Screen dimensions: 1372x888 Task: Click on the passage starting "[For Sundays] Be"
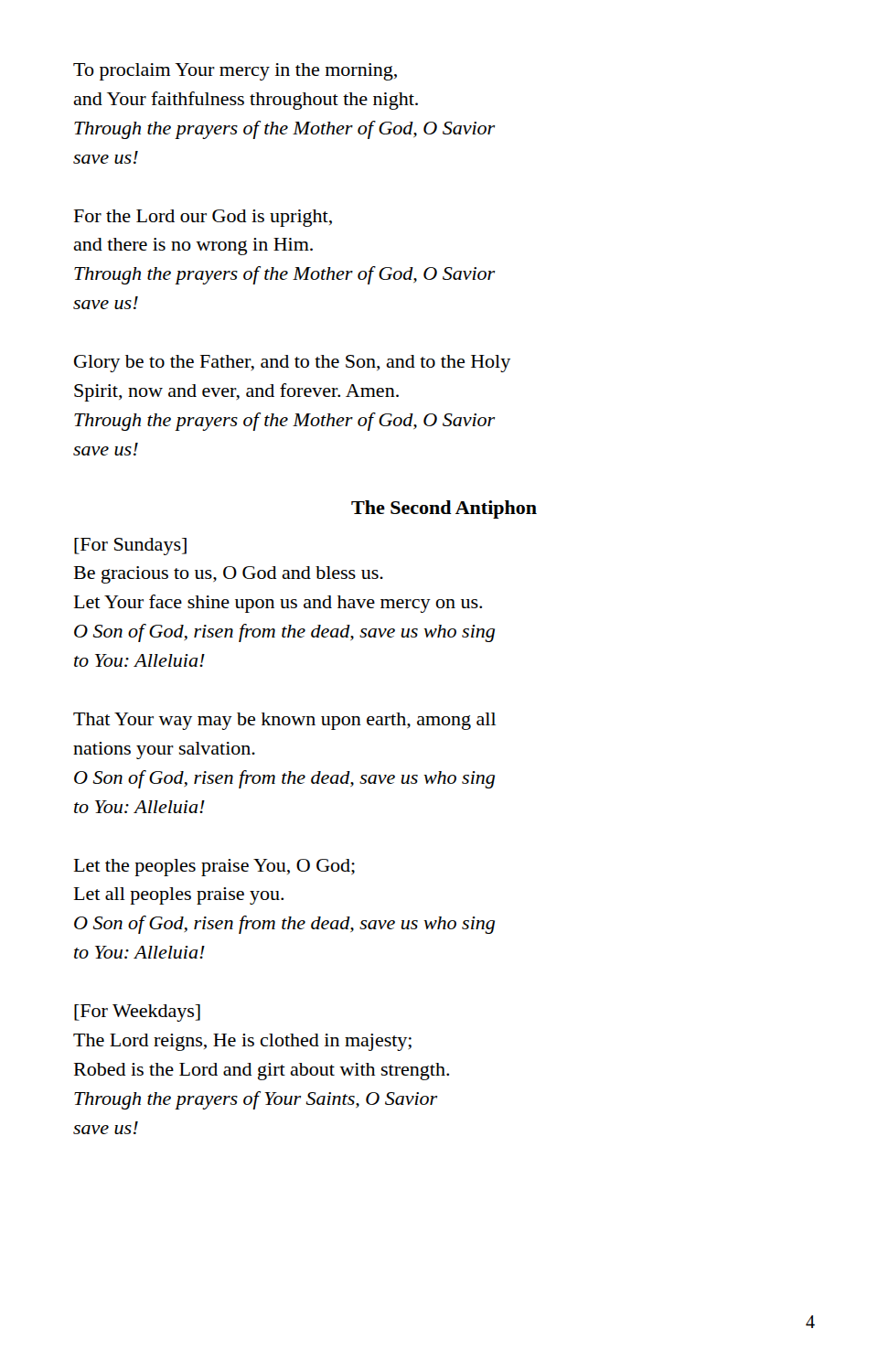(444, 602)
